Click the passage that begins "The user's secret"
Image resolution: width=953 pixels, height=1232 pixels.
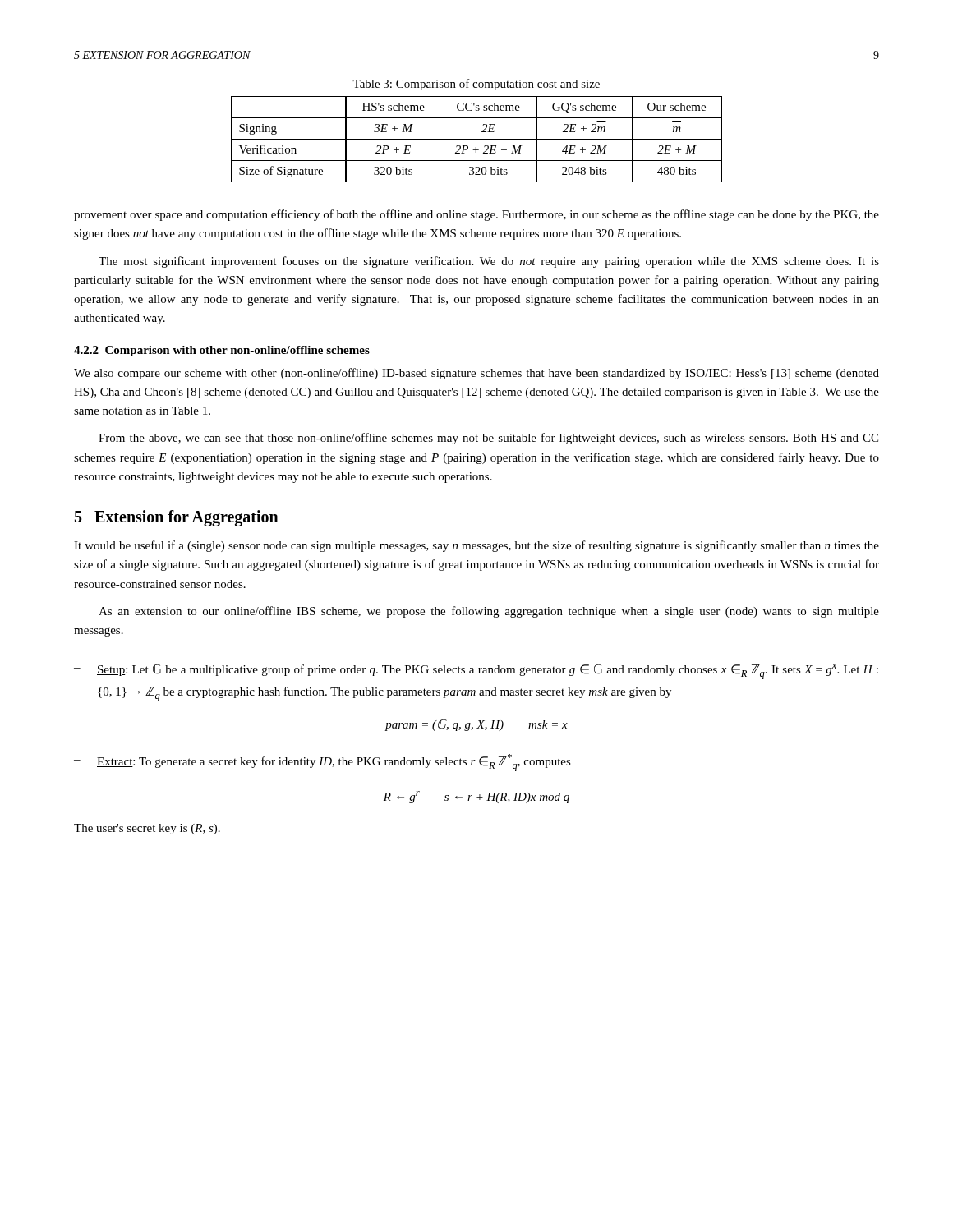pyautogui.click(x=147, y=828)
